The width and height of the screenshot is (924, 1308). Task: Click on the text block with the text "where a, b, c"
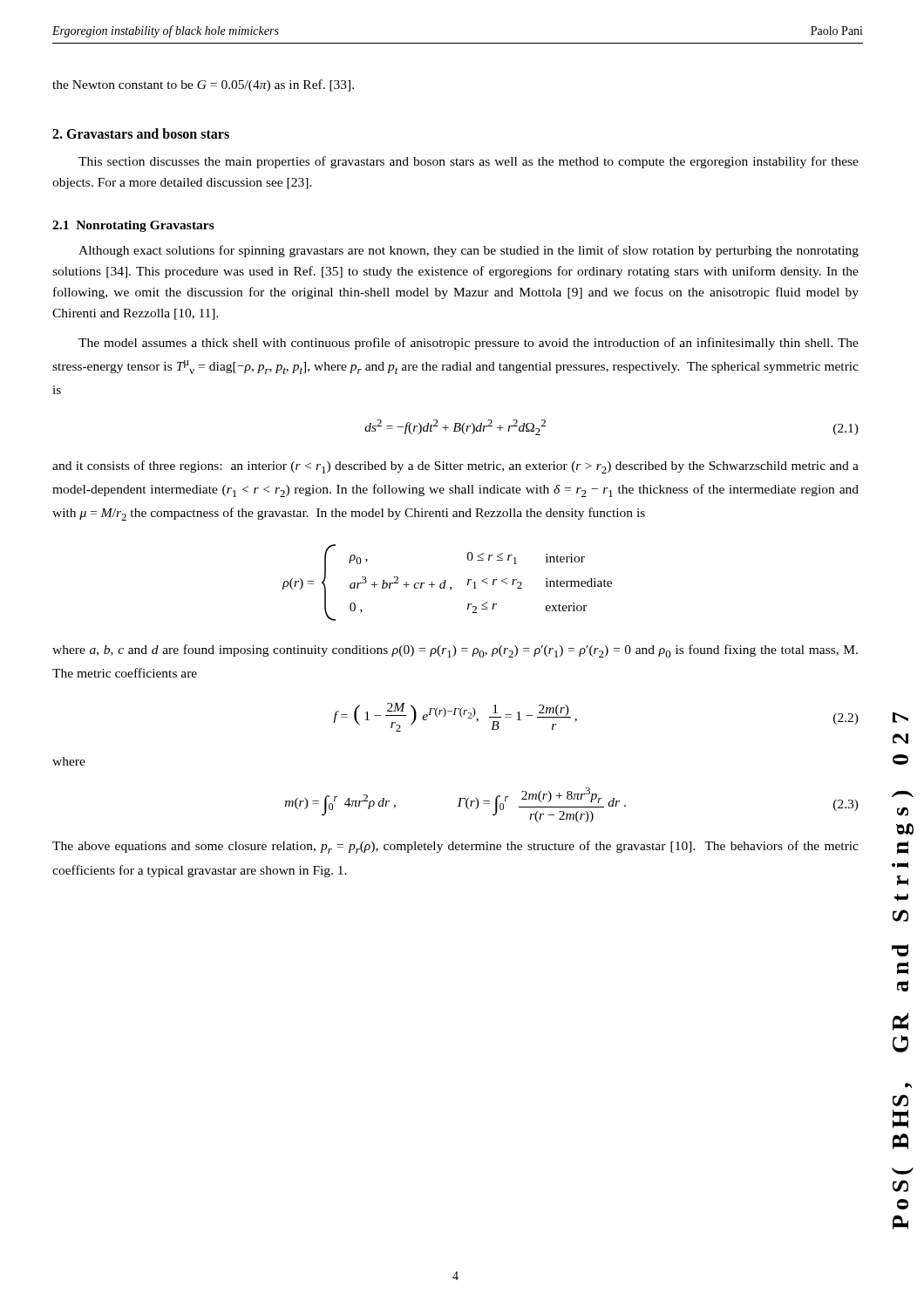coord(455,661)
